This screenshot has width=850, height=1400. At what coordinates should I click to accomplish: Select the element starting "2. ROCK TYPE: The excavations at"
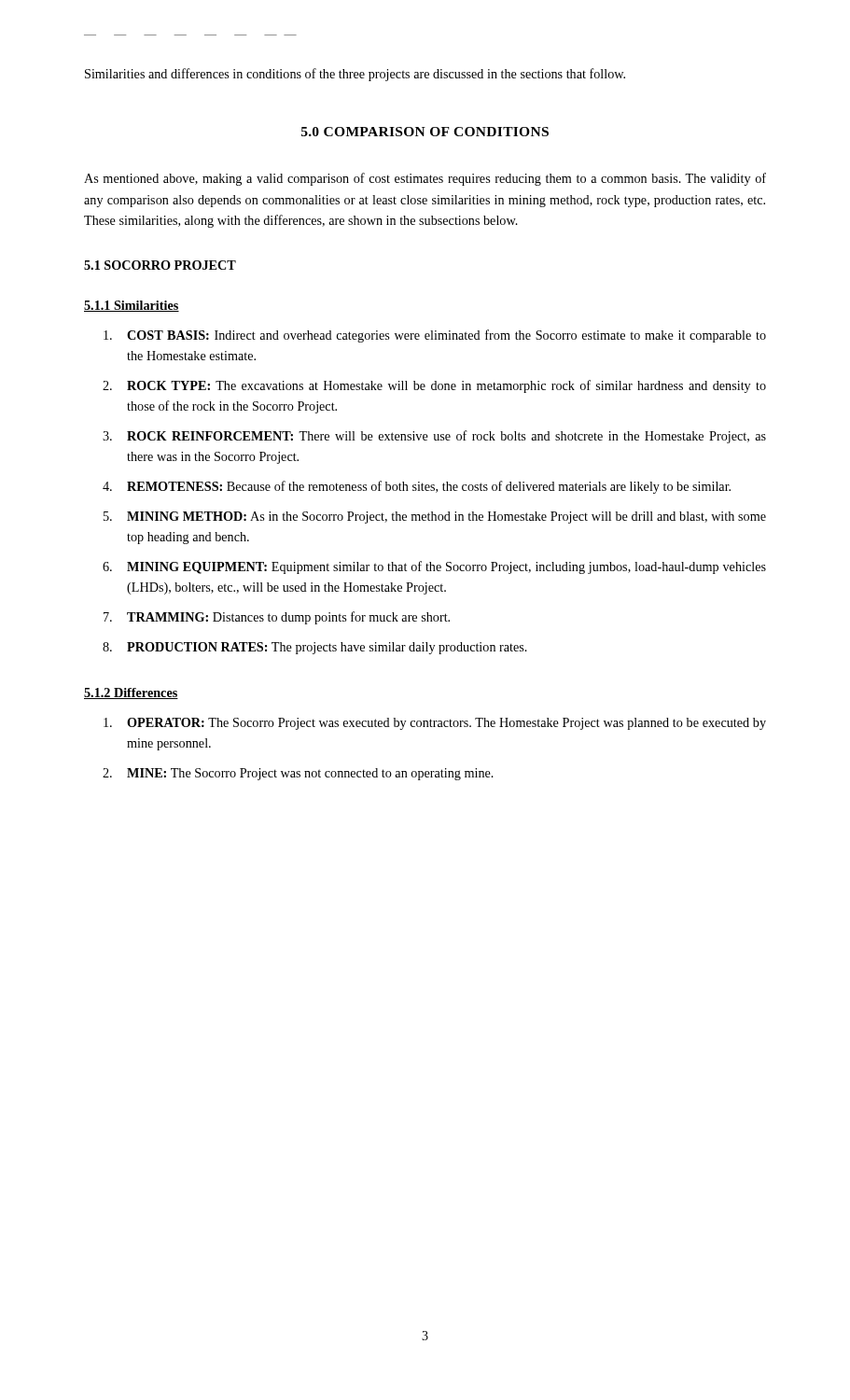[434, 396]
